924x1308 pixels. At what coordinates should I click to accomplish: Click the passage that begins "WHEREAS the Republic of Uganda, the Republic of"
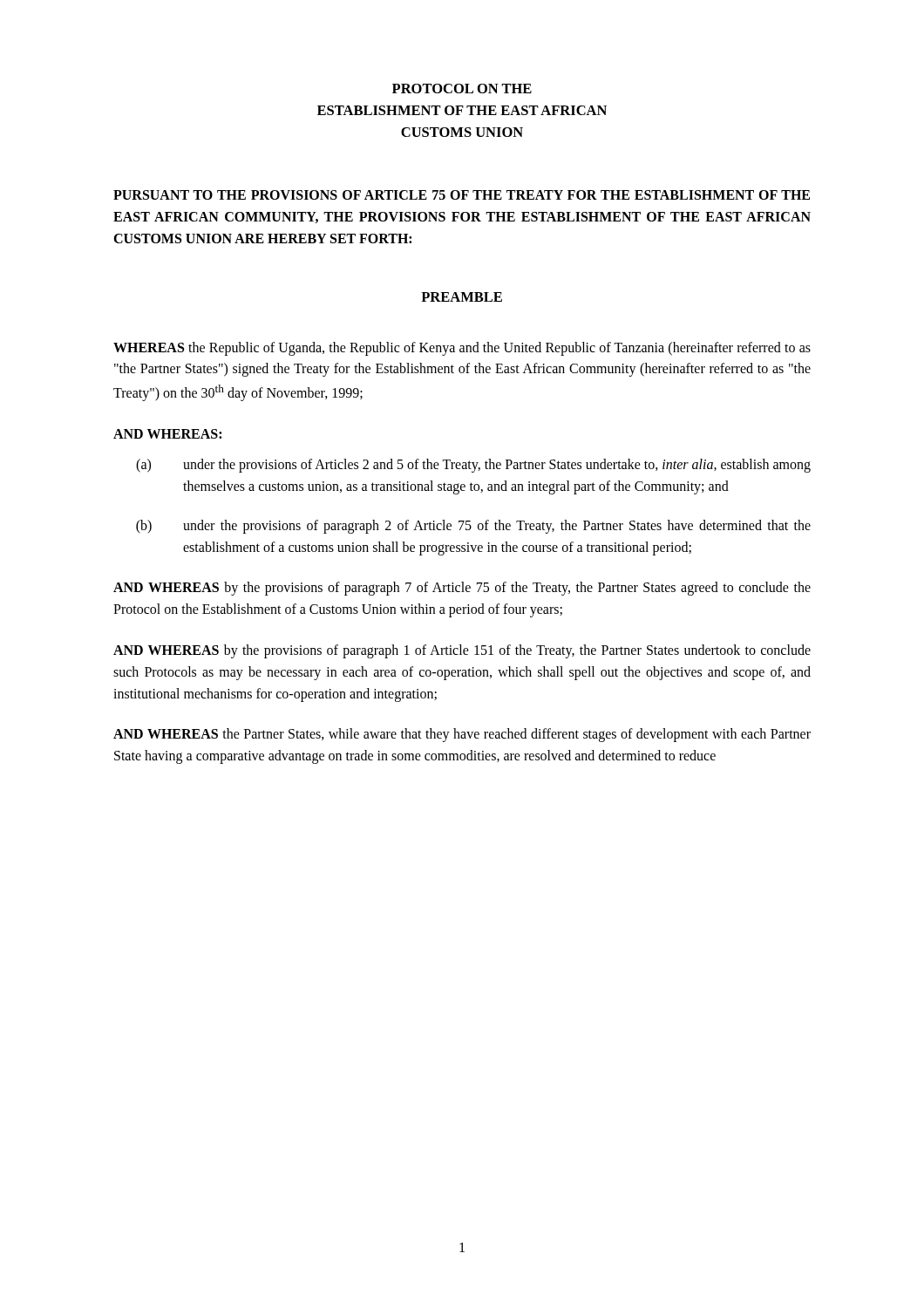pos(462,370)
